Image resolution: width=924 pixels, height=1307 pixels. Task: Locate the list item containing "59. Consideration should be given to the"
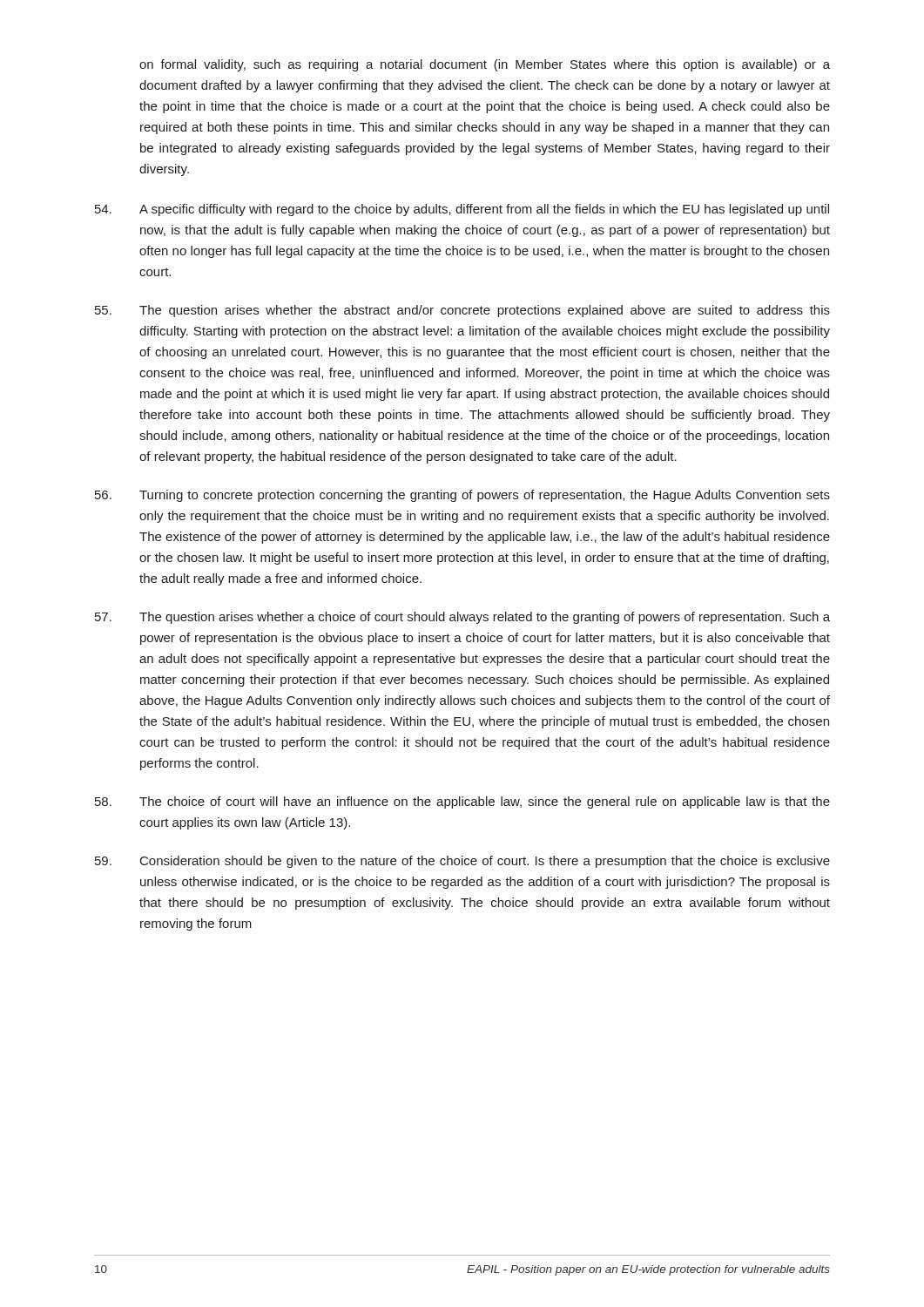pyautogui.click(x=462, y=892)
